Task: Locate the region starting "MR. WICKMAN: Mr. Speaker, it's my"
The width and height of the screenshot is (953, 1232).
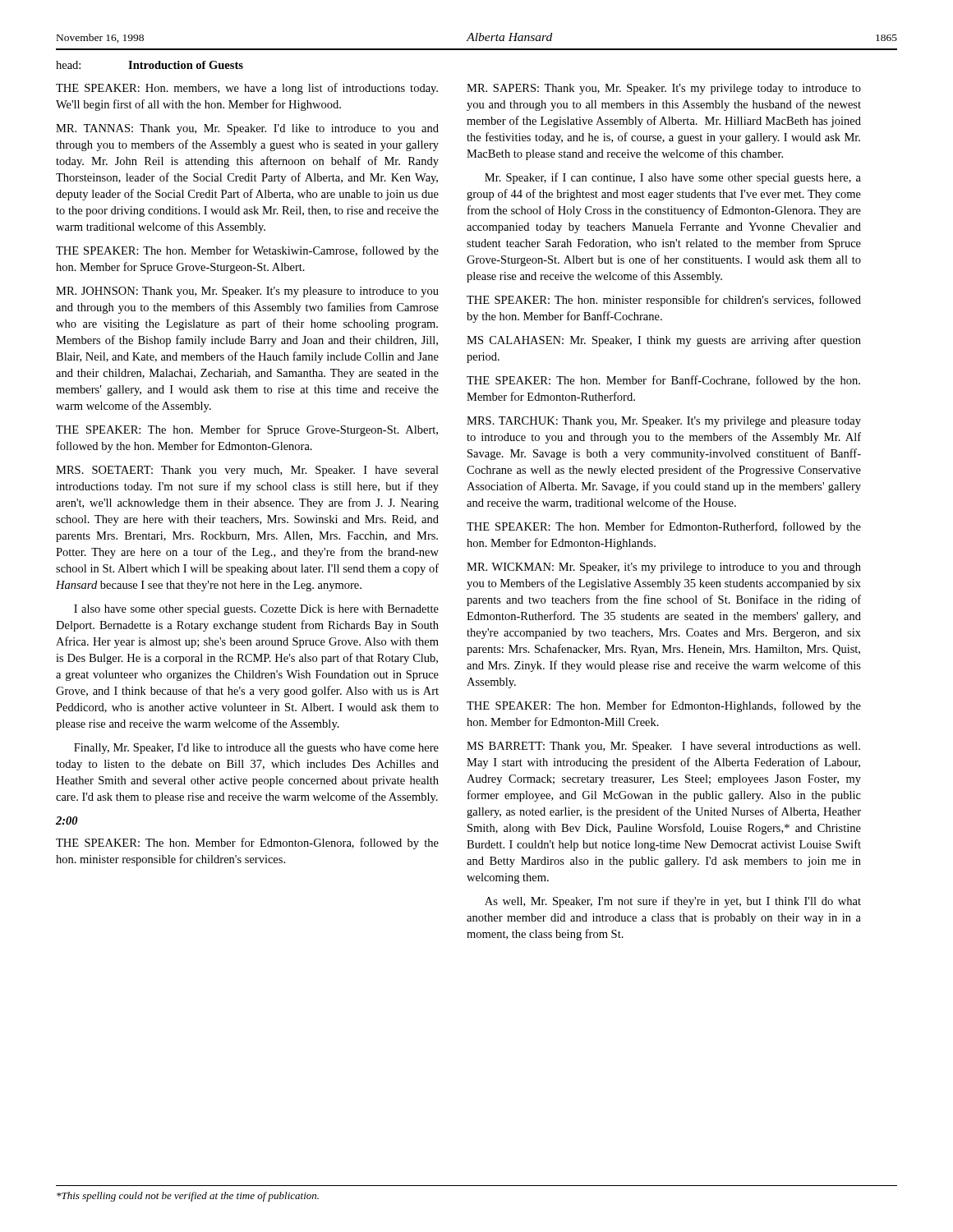Action: click(x=664, y=624)
